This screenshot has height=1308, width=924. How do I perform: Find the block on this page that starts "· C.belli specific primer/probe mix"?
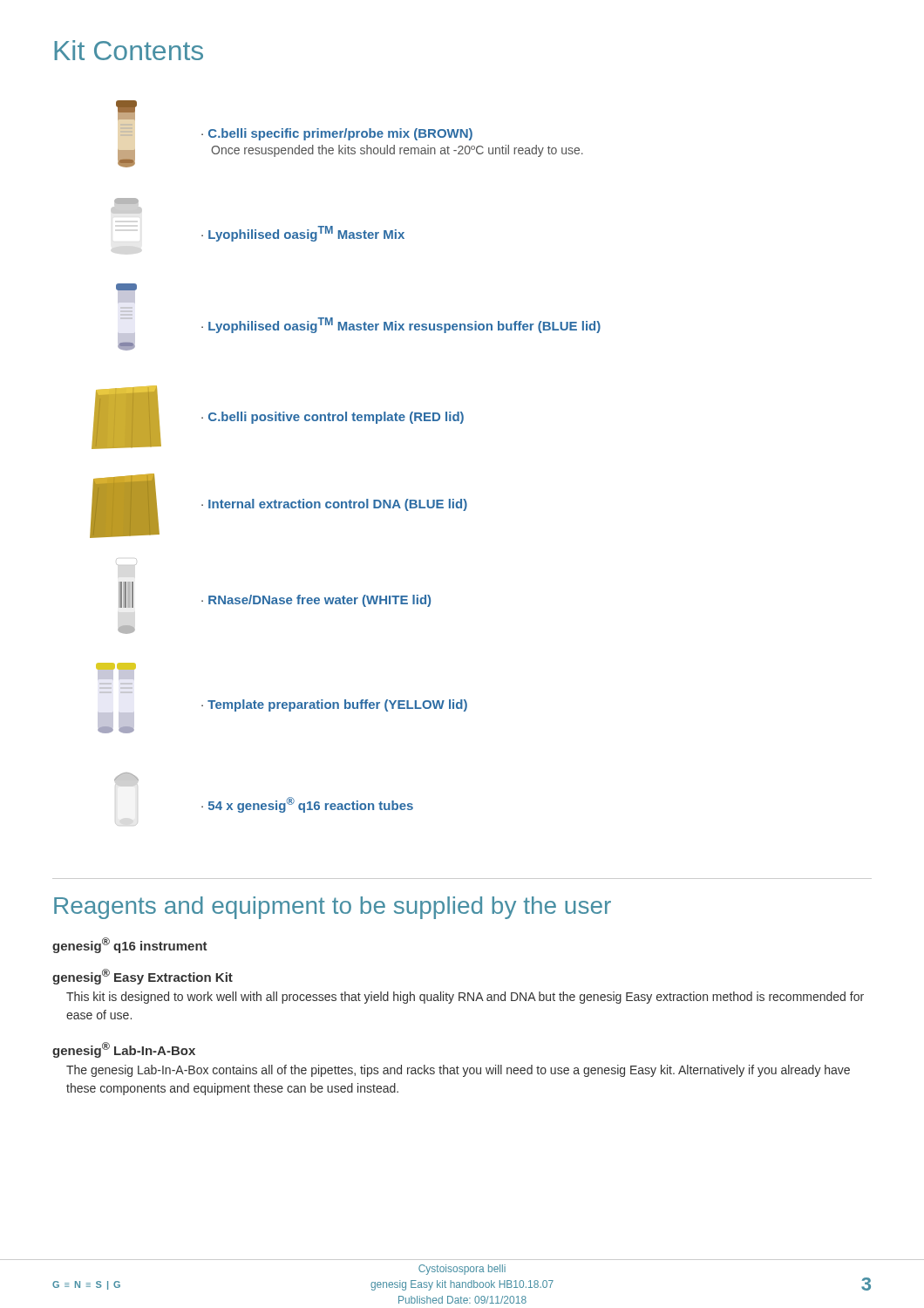click(462, 141)
